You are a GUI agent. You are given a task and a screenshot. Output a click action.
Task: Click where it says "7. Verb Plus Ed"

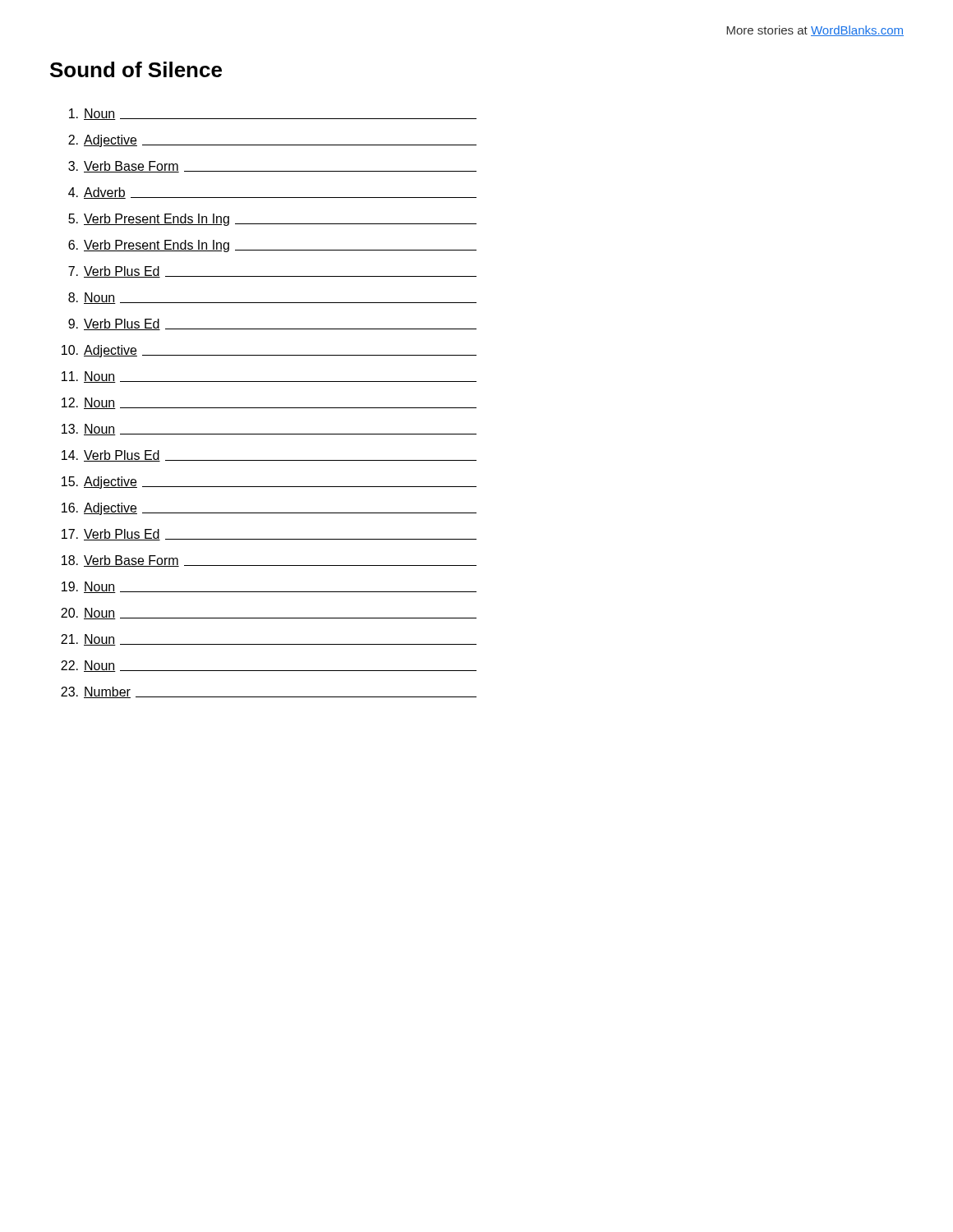pos(263,272)
